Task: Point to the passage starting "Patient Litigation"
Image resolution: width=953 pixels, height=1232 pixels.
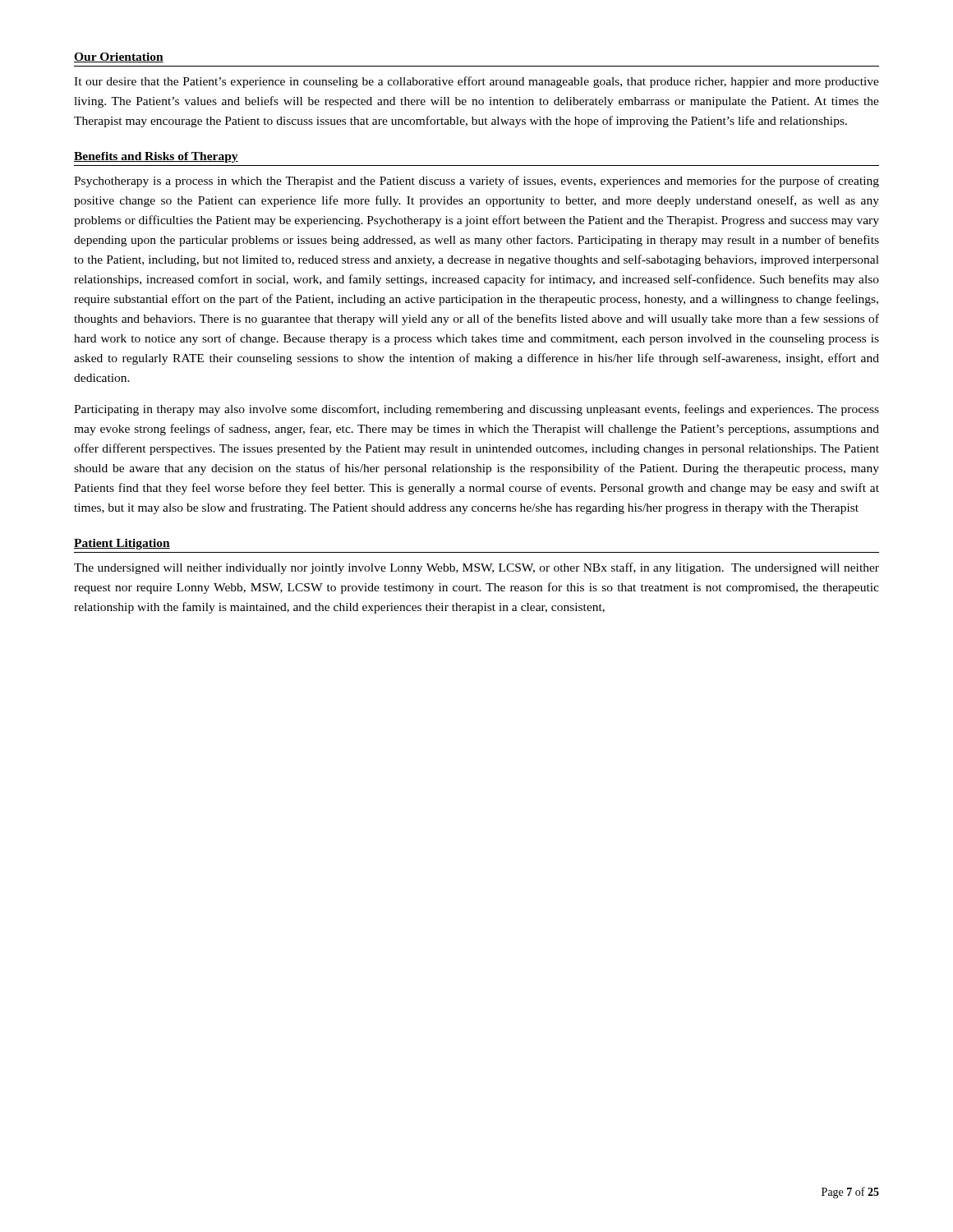Action: pyautogui.click(x=122, y=543)
